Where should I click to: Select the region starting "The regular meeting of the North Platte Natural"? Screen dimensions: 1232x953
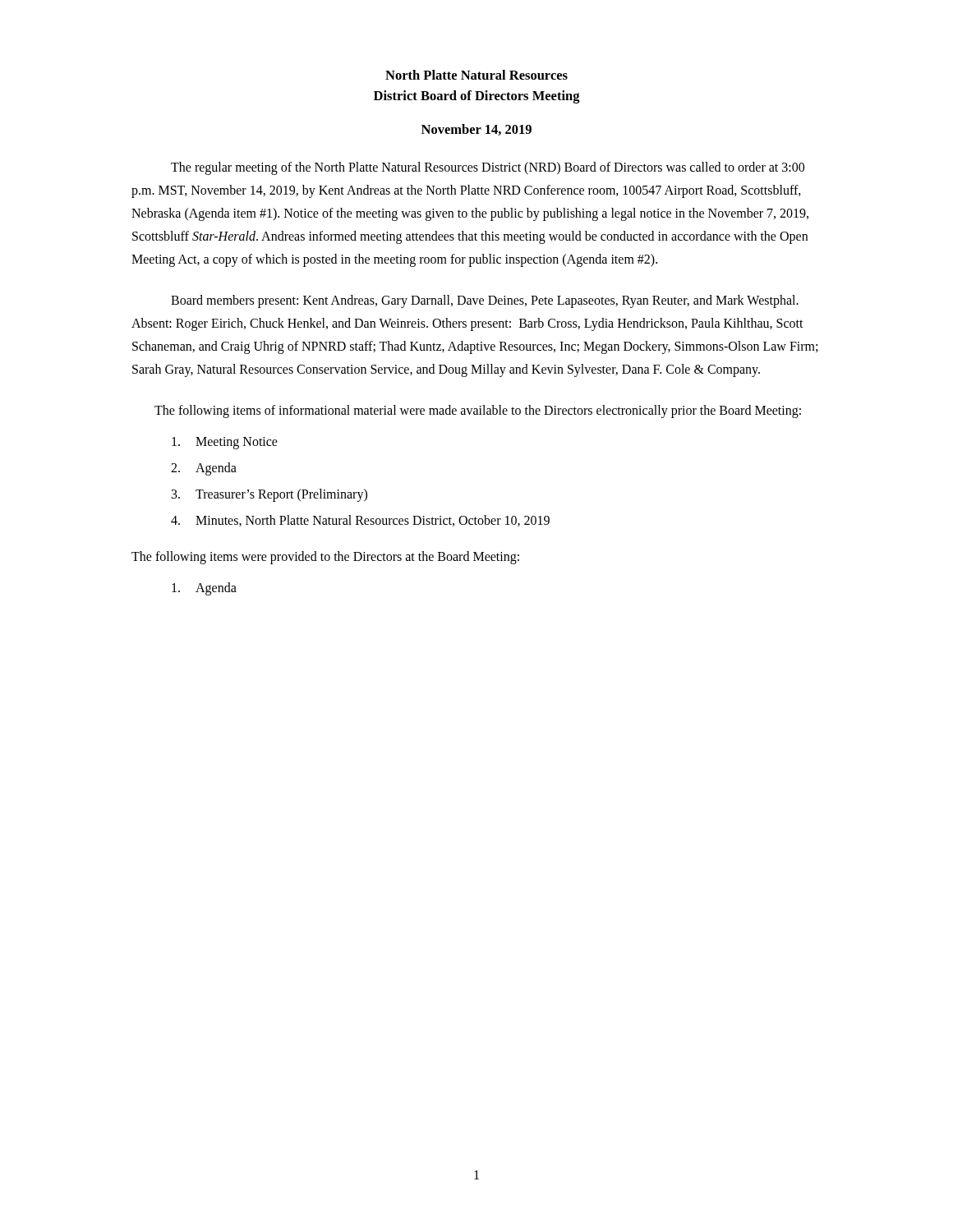point(476,213)
